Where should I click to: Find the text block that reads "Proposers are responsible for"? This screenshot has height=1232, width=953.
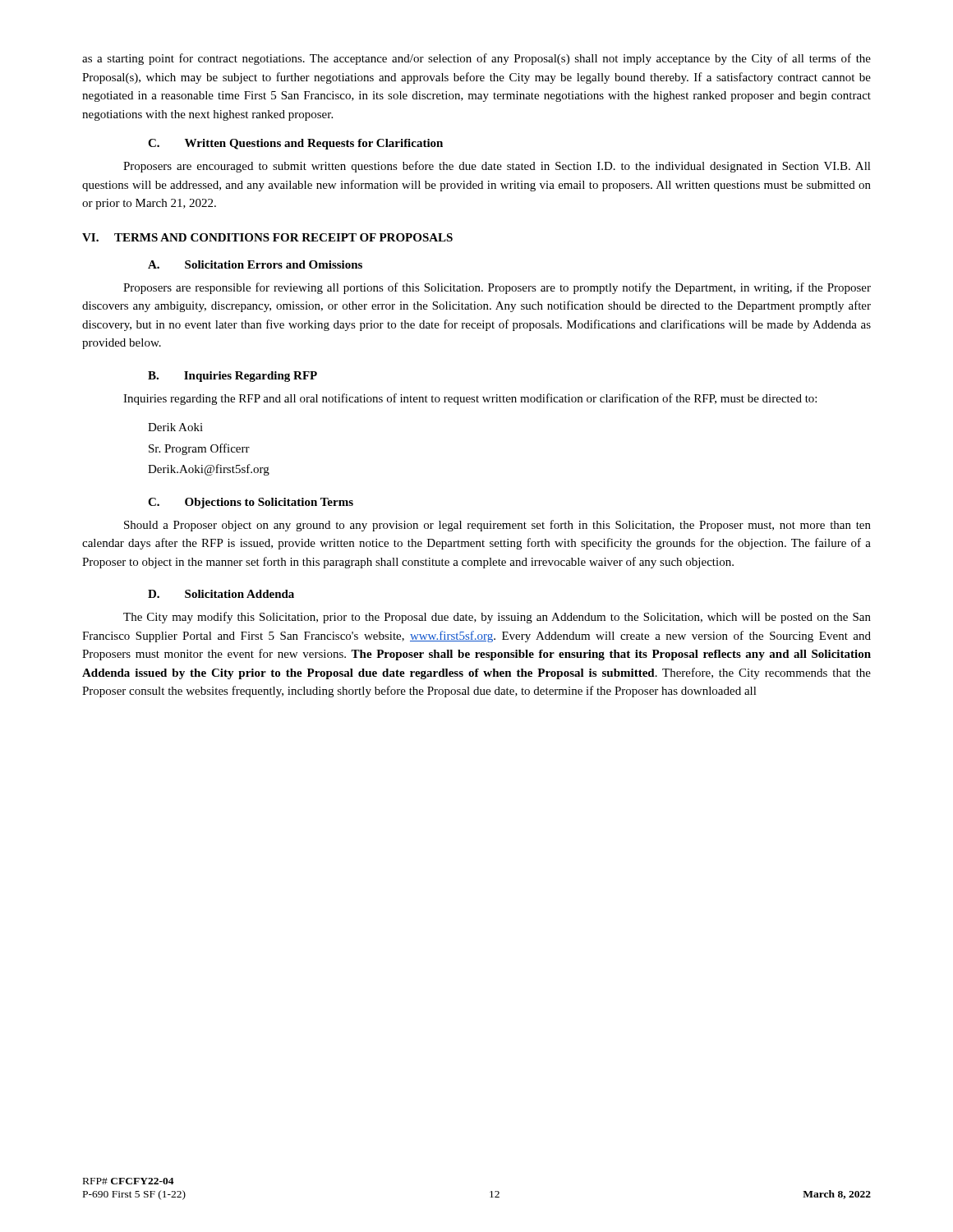point(476,315)
